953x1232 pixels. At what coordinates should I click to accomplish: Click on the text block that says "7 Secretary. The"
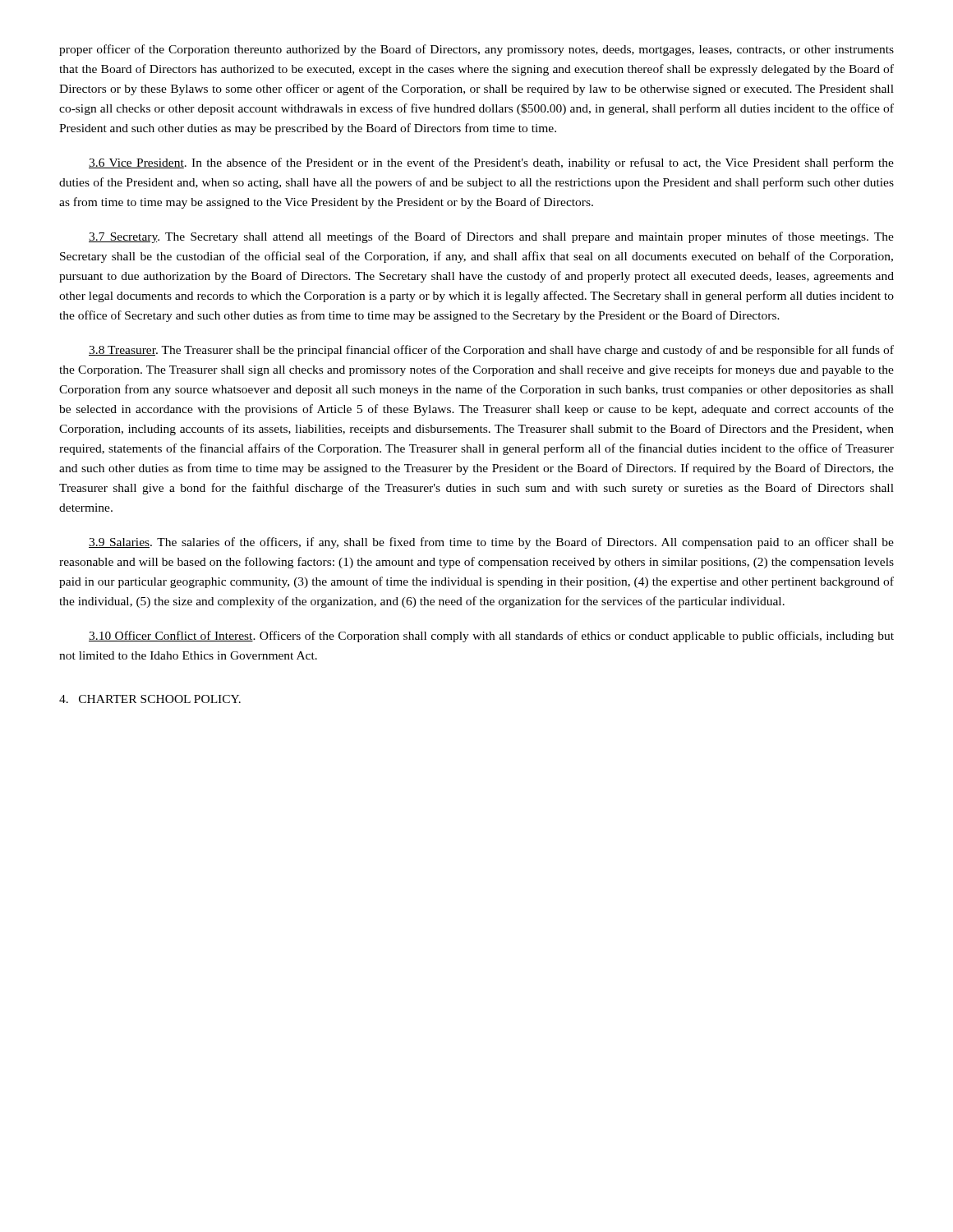(x=476, y=276)
